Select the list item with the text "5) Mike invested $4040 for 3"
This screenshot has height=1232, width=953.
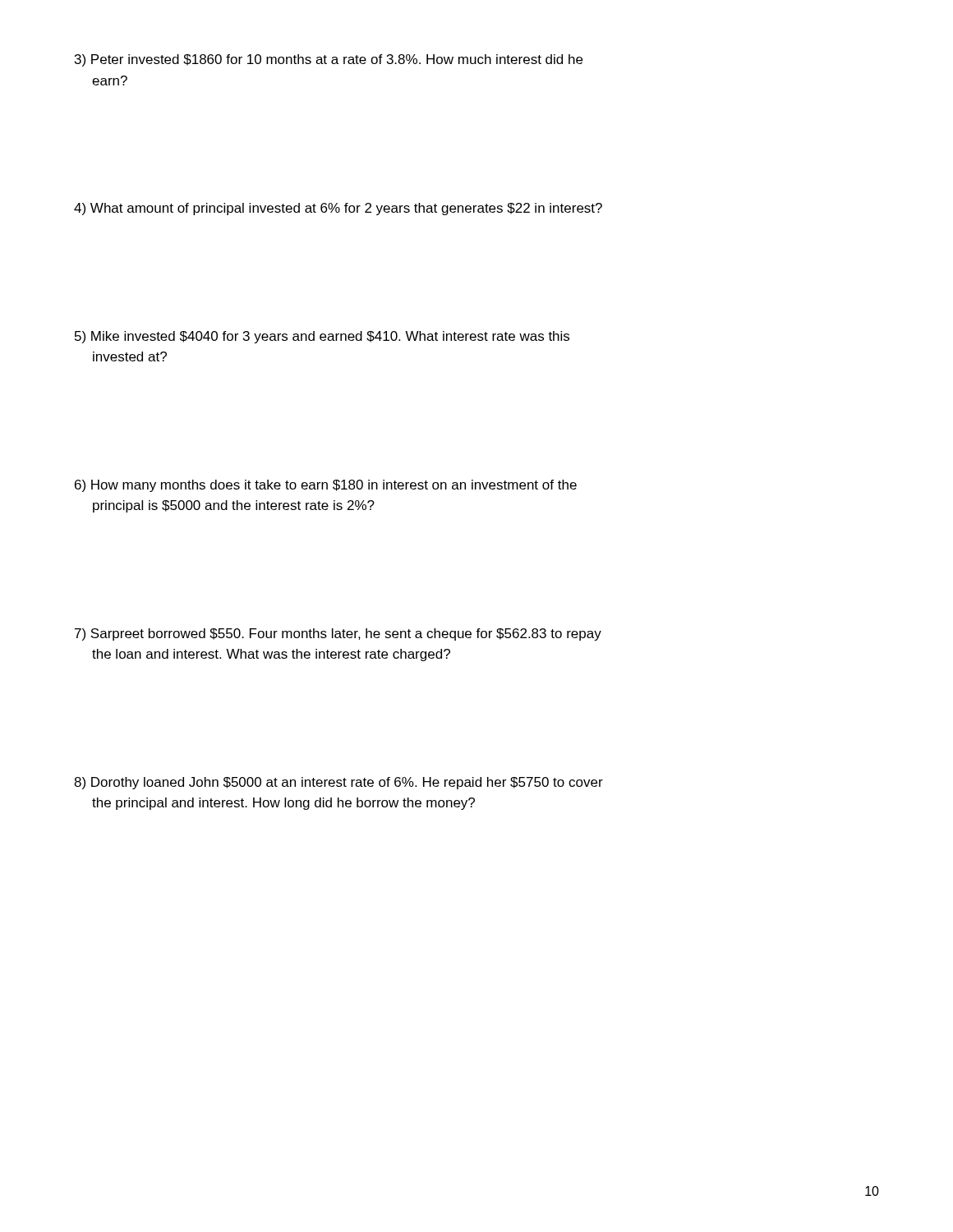pyautogui.click(x=476, y=347)
